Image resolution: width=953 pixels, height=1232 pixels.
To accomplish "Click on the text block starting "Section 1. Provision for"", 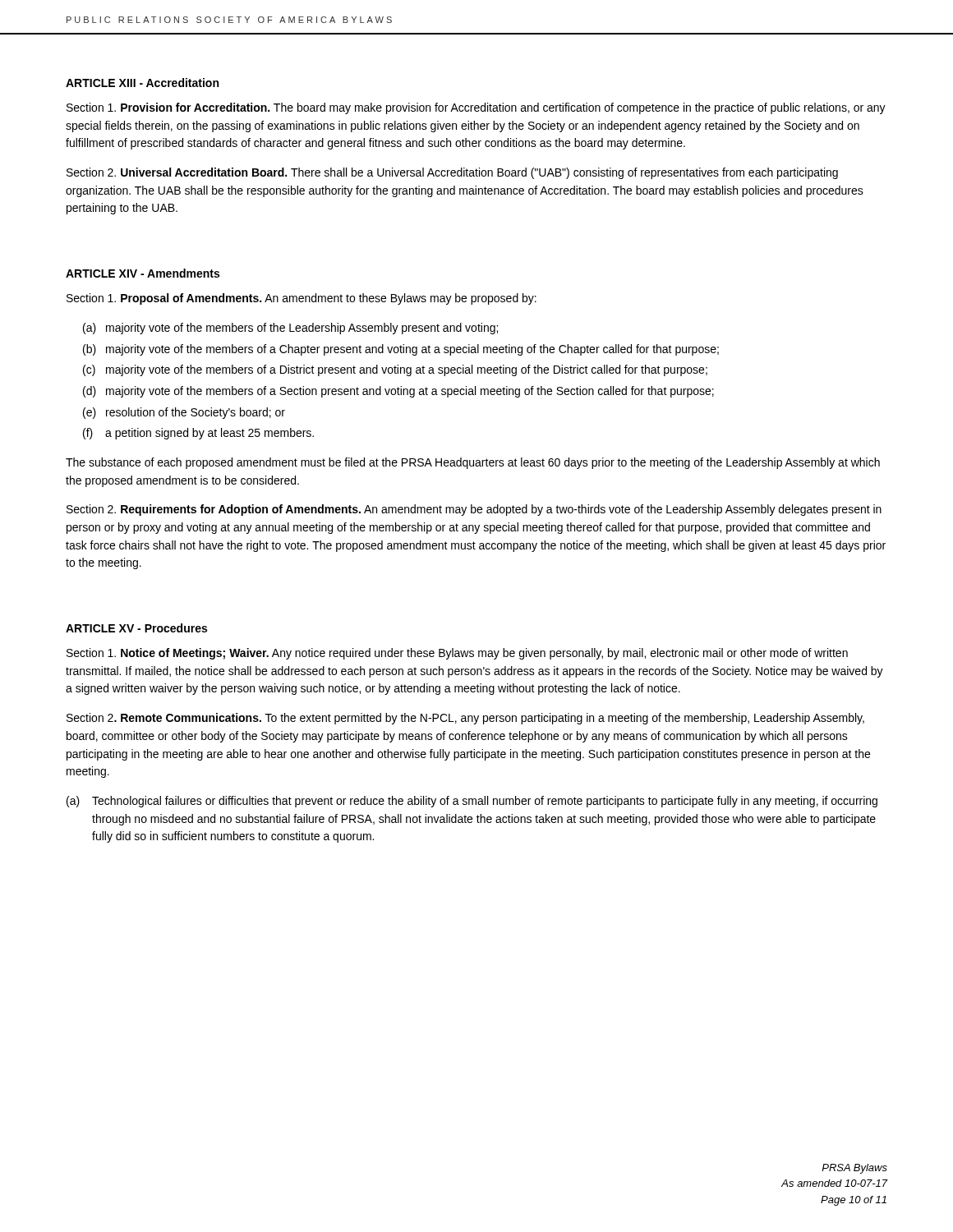I will (x=476, y=125).
